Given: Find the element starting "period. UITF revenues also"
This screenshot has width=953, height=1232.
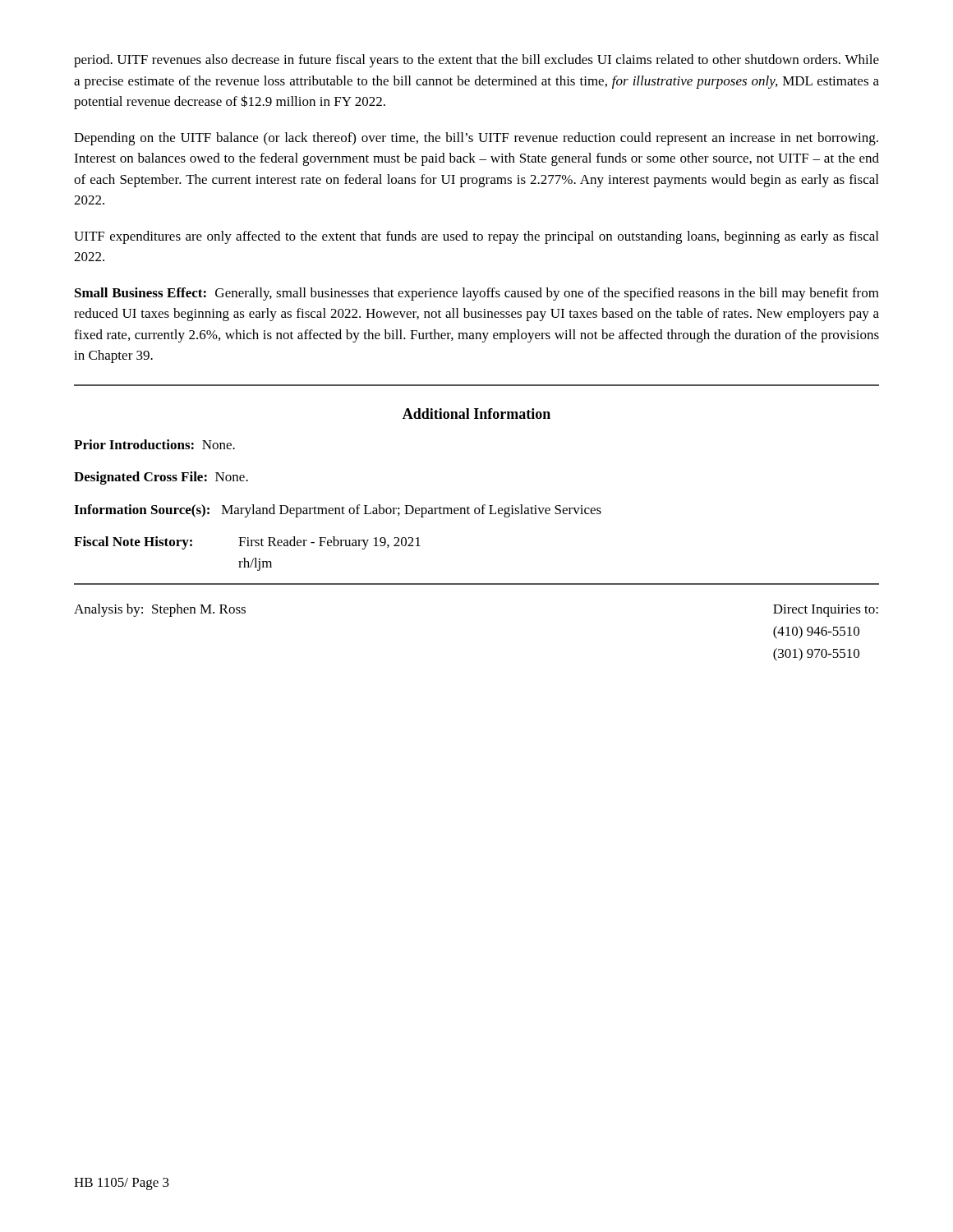Looking at the screenshot, I should click(476, 81).
